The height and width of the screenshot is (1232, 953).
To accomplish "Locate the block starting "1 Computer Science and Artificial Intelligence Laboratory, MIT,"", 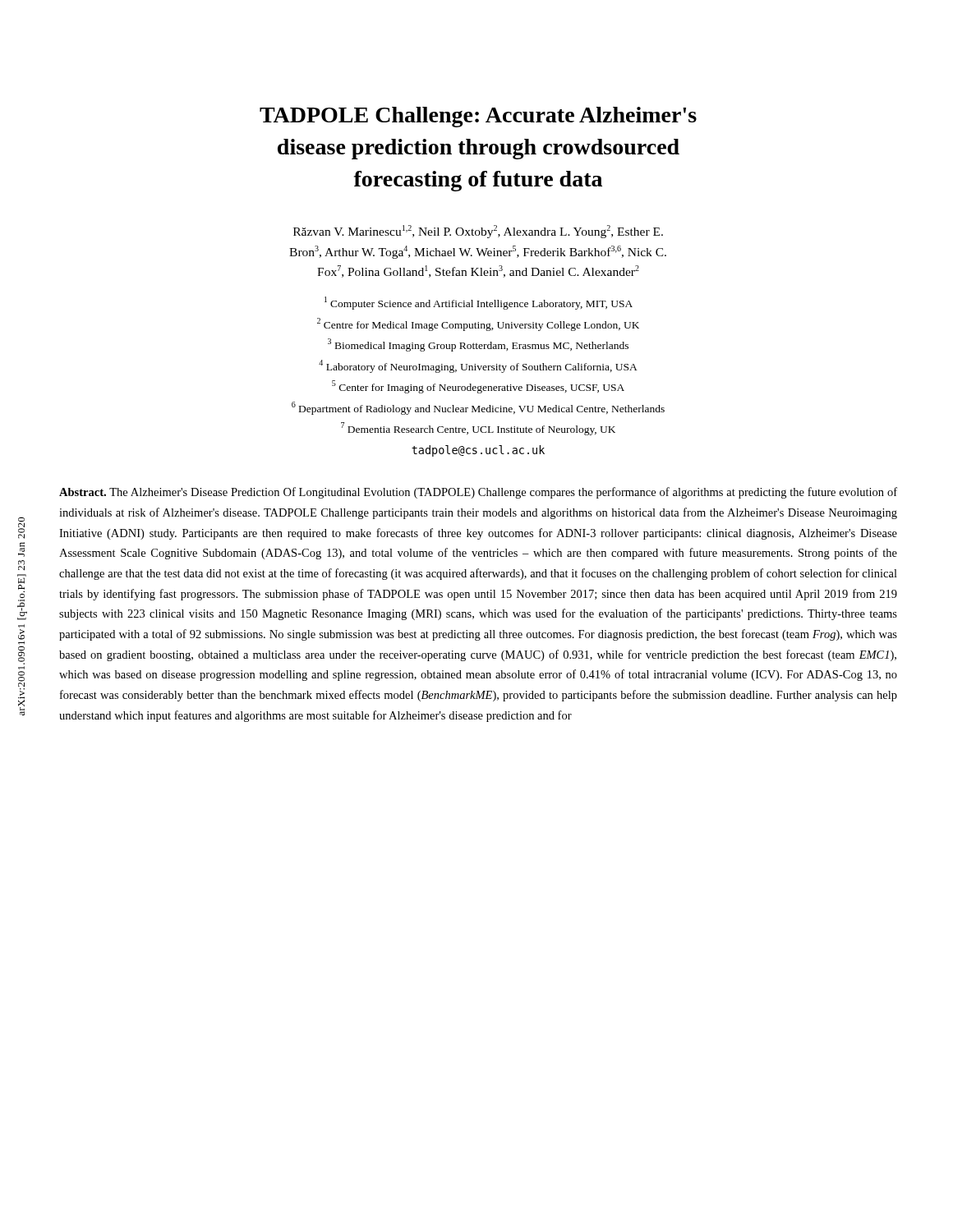I will point(478,365).
